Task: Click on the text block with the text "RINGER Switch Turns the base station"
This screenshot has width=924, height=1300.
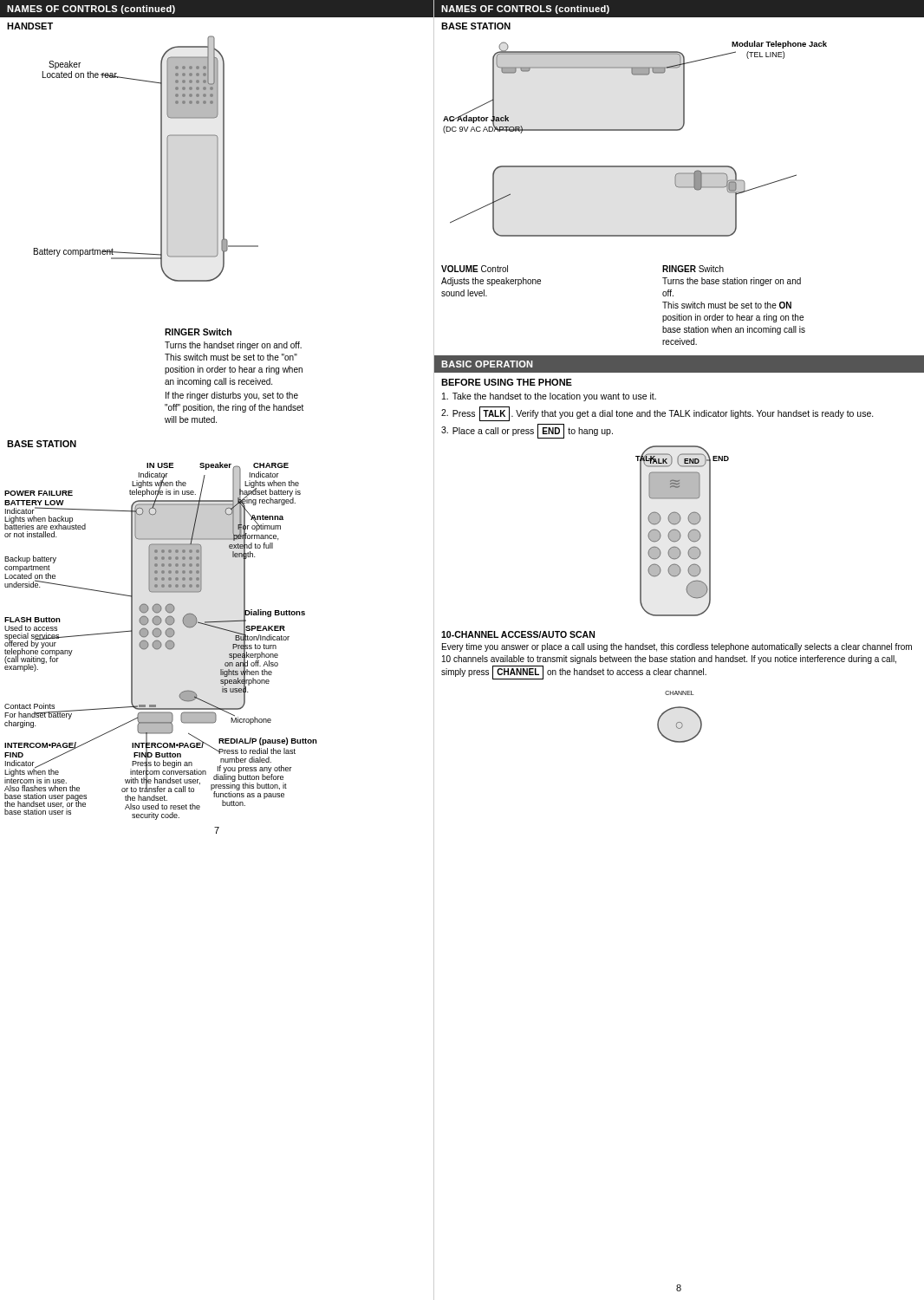Action: tap(734, 306)
